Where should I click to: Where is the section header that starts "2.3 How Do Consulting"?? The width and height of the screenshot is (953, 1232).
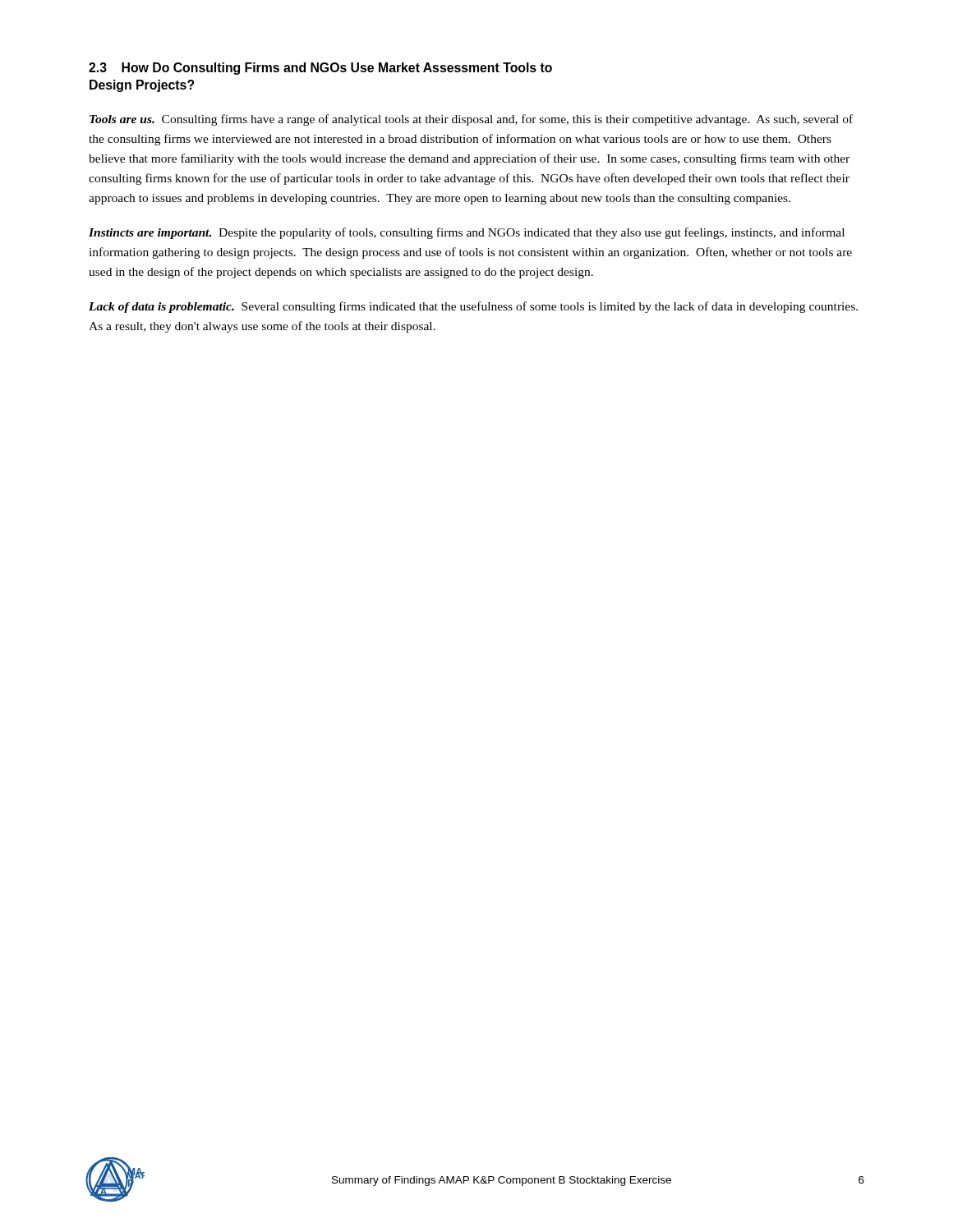pyautogui.click(x=321, y=77)
